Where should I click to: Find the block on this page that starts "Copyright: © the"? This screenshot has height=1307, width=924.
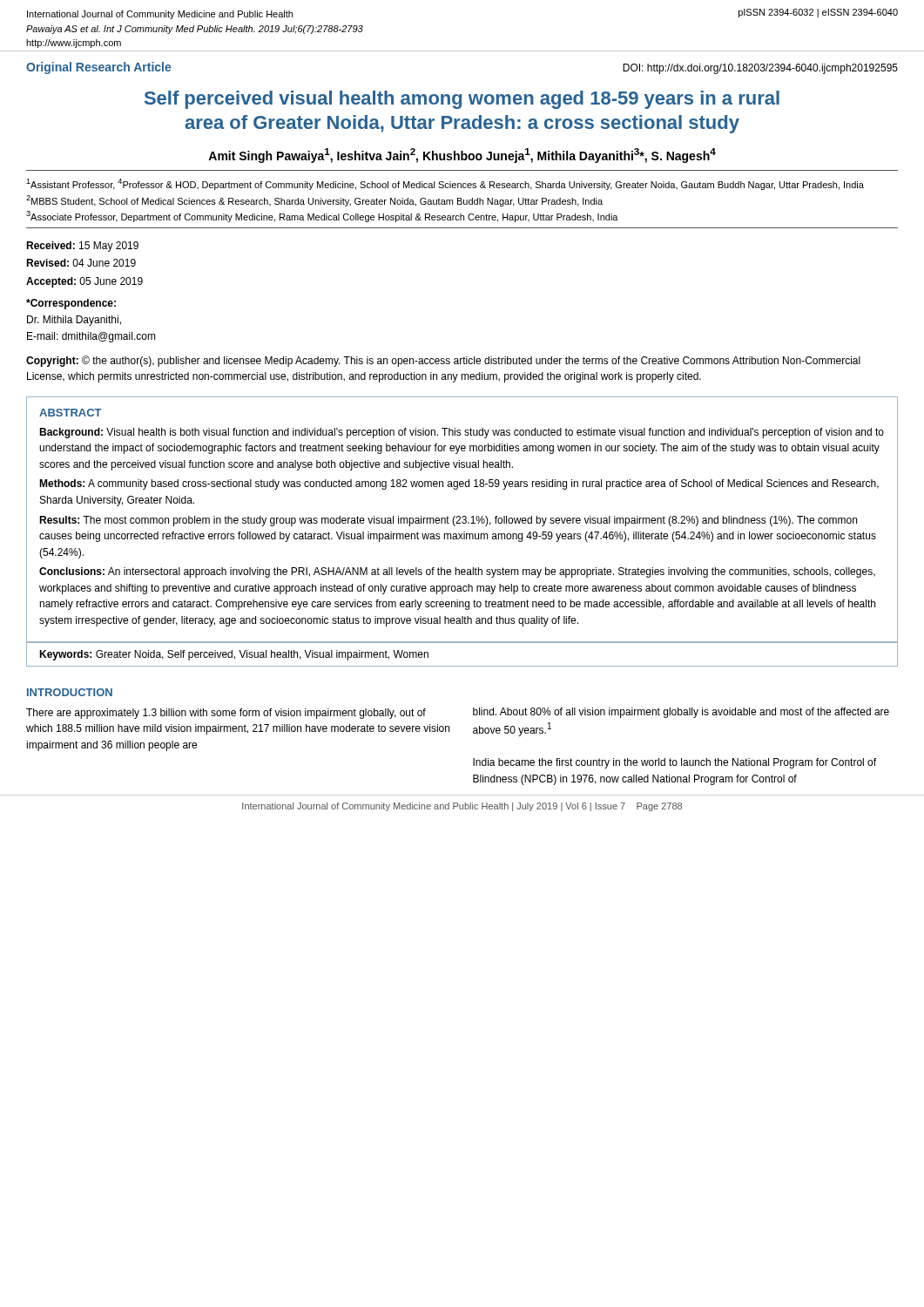point(443,368)
